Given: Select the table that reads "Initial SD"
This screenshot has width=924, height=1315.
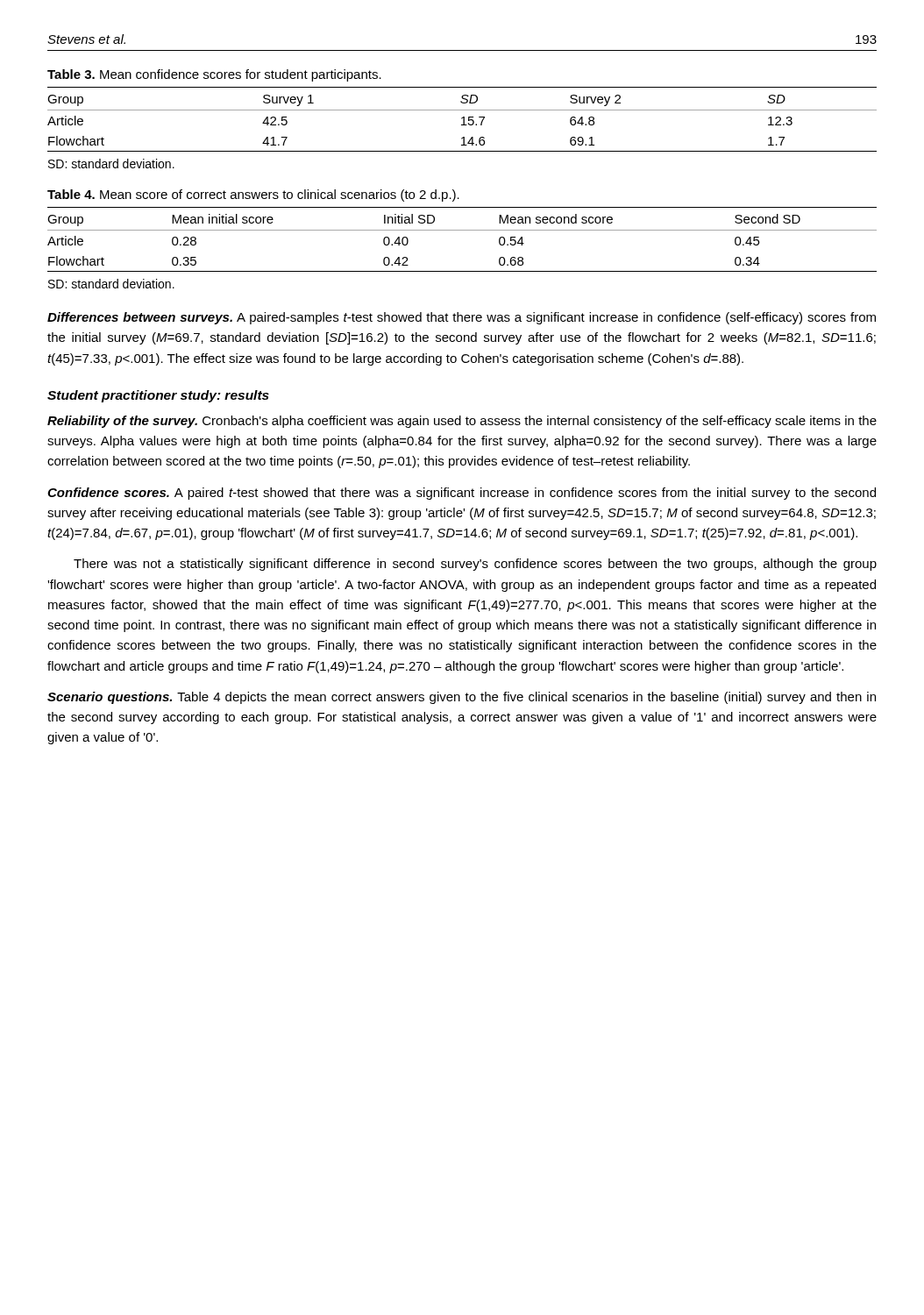Looking at the screenshot, I should [x=462, y=239].
